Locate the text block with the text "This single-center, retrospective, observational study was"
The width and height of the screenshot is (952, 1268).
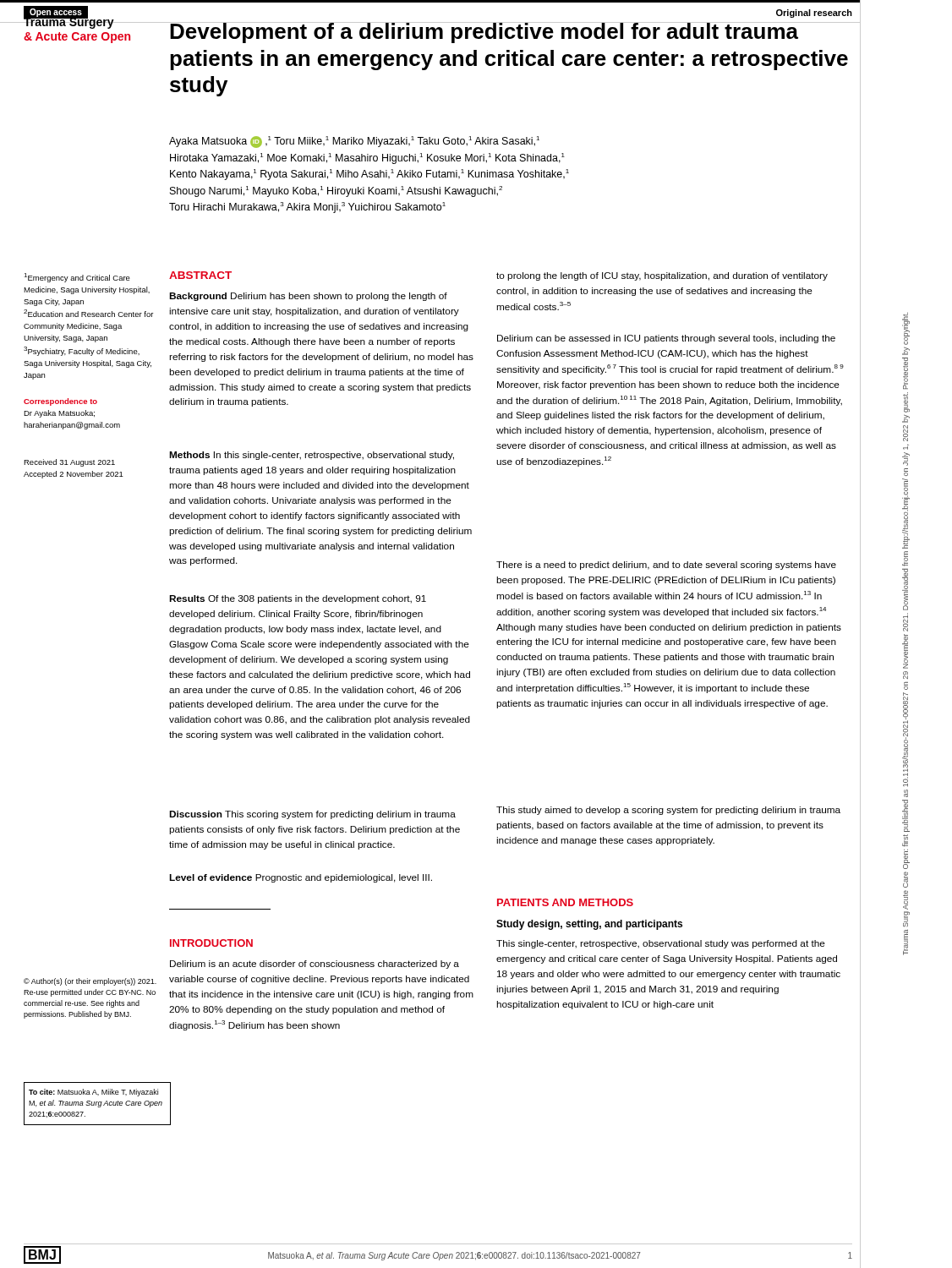click(x=668, y=974)
